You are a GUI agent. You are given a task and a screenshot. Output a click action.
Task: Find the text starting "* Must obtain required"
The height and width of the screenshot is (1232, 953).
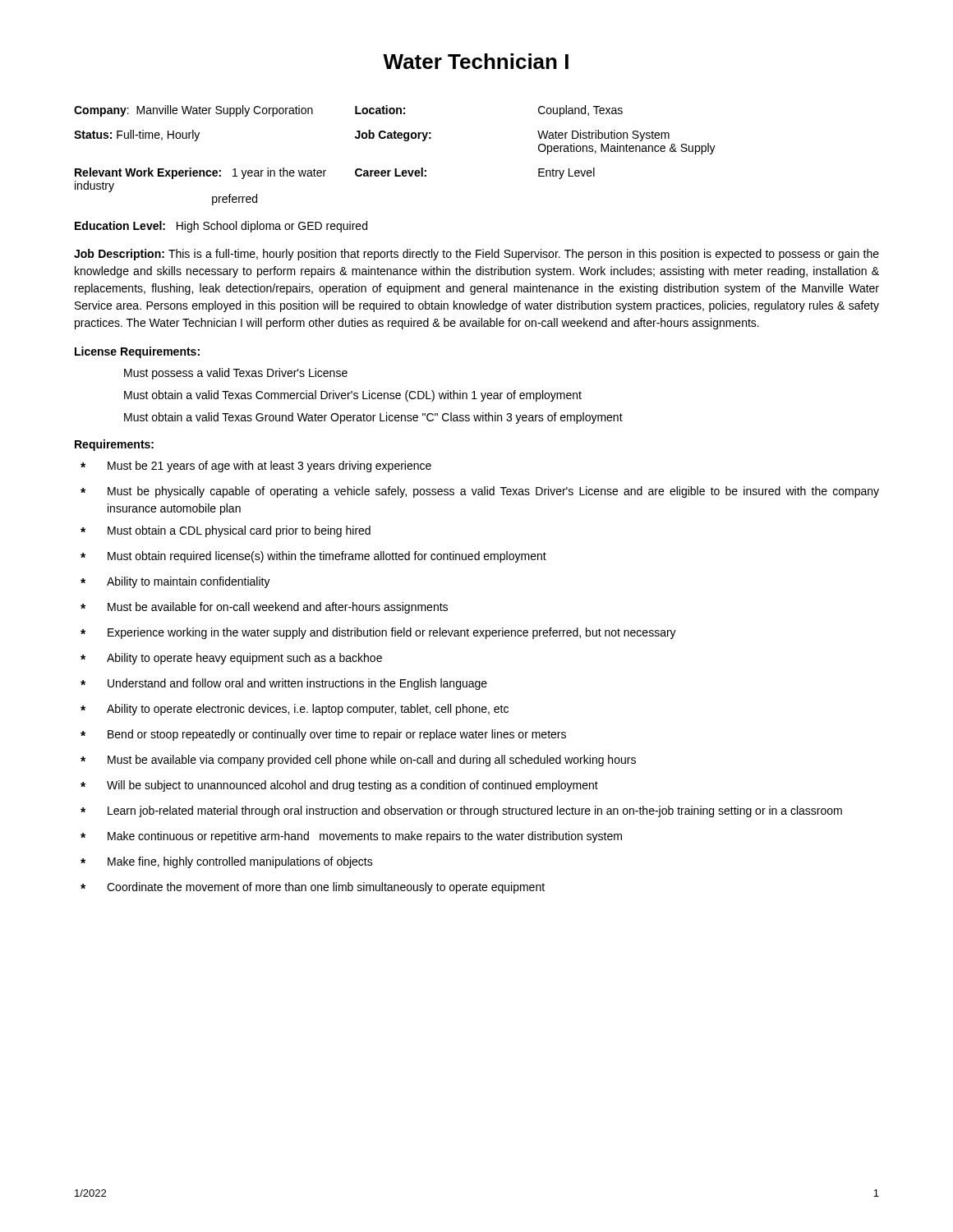pyautogui.click(x=476, y=558)
